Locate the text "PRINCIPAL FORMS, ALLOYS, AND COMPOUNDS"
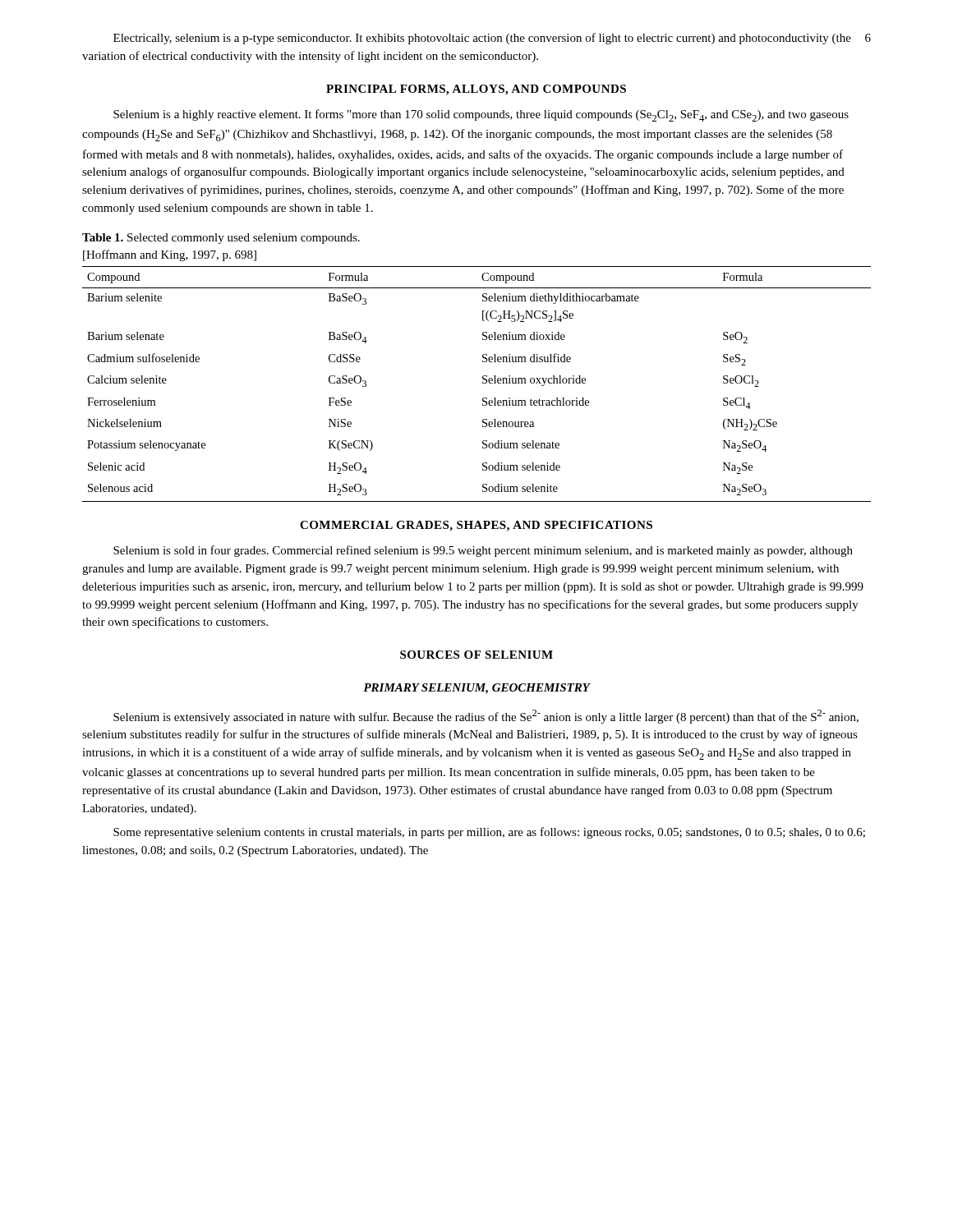This screenshot has width=953, height=1232. coord(476,88)
